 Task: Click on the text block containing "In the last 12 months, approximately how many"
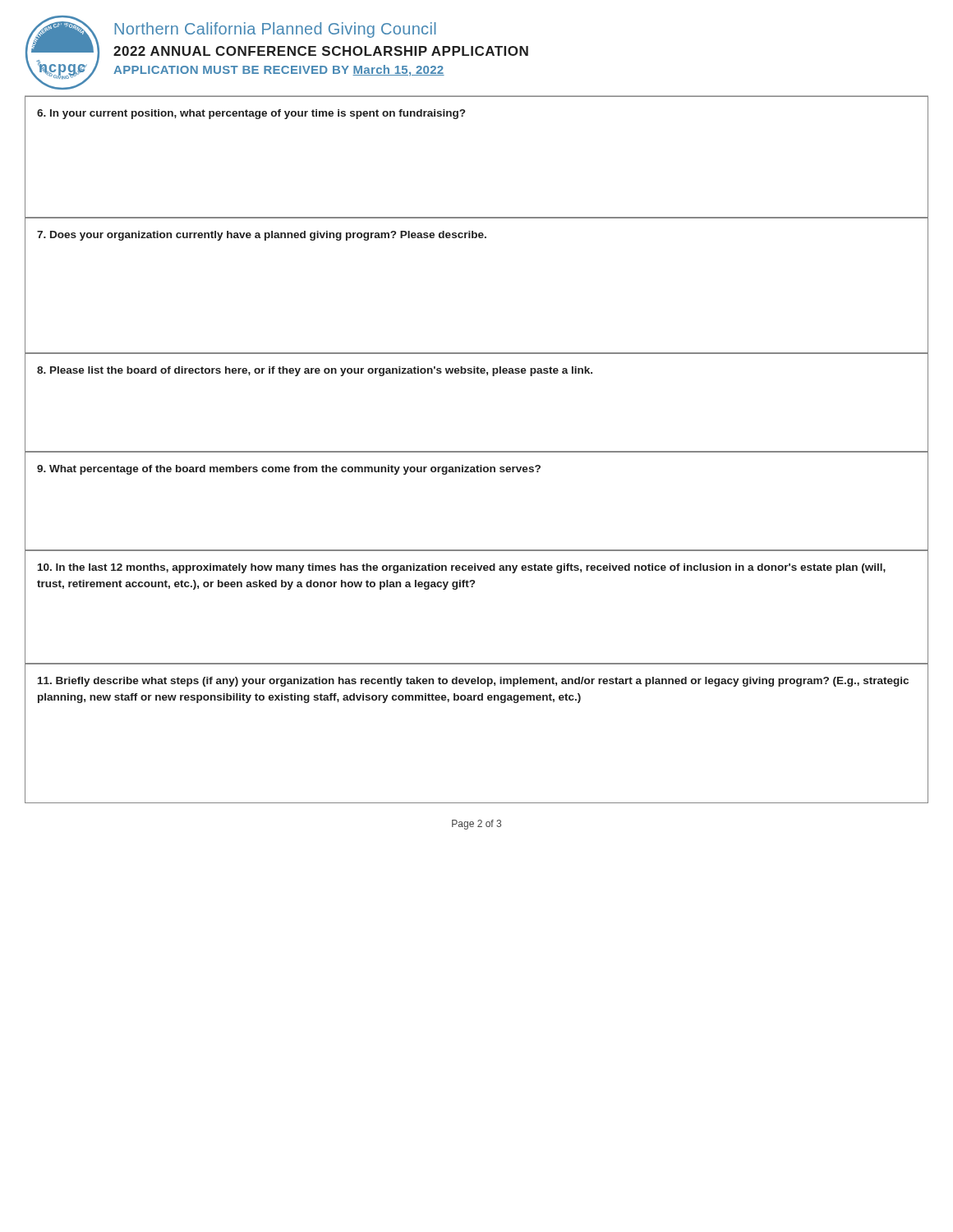[476, 575]
